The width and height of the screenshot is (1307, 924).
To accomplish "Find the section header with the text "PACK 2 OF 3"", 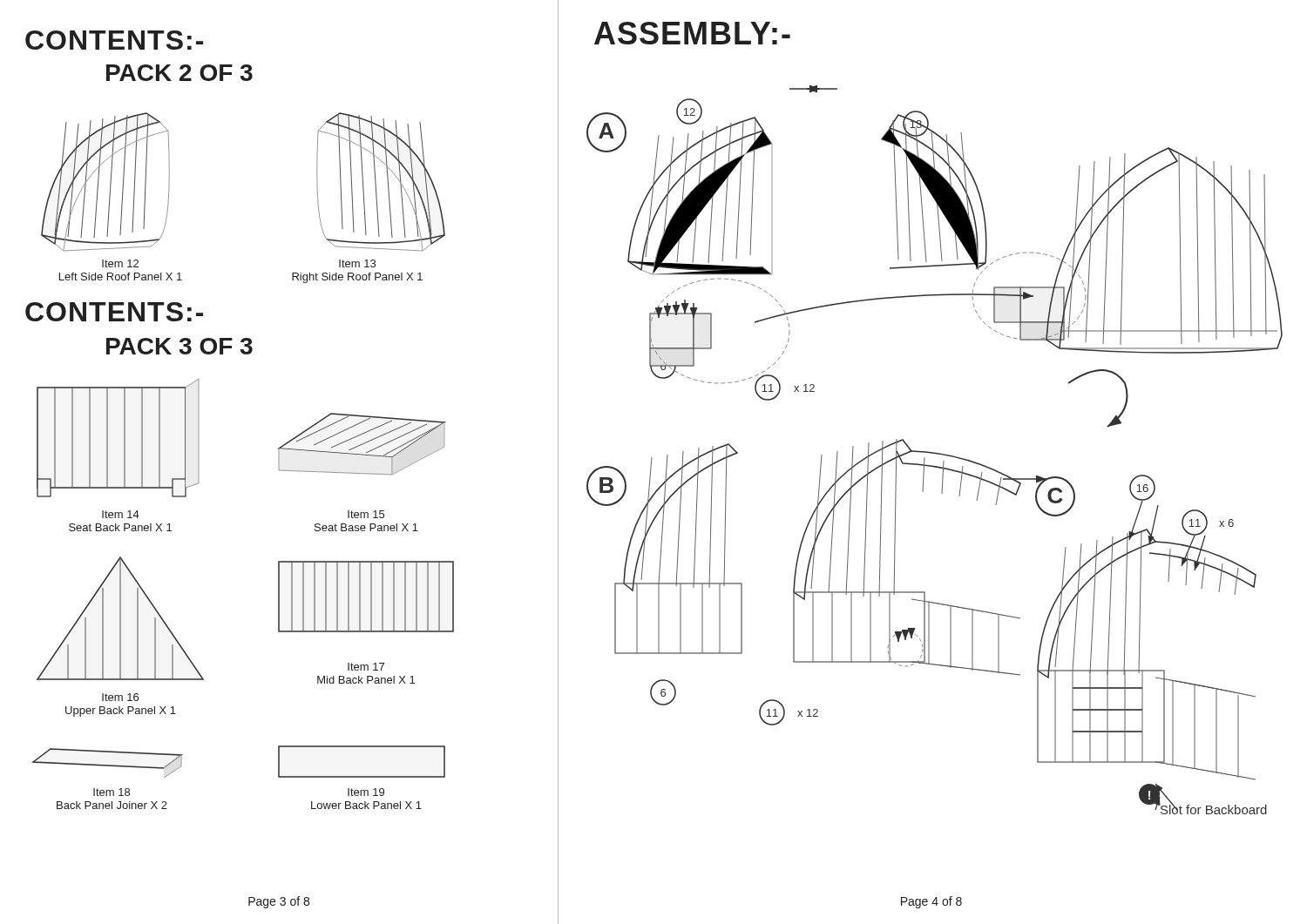I will point(179,73).
